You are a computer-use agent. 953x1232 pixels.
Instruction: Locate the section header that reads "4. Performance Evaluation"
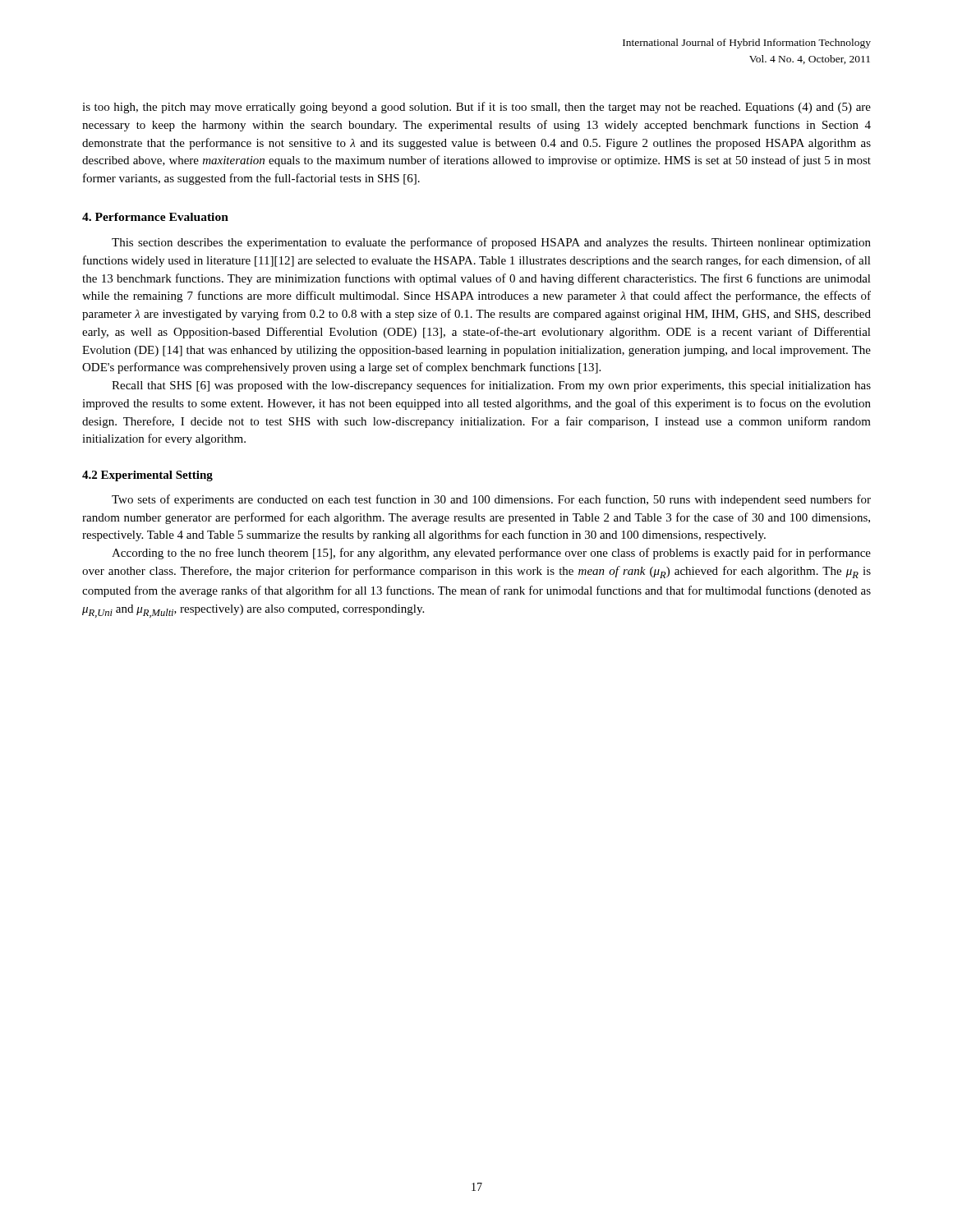(155, 216)
